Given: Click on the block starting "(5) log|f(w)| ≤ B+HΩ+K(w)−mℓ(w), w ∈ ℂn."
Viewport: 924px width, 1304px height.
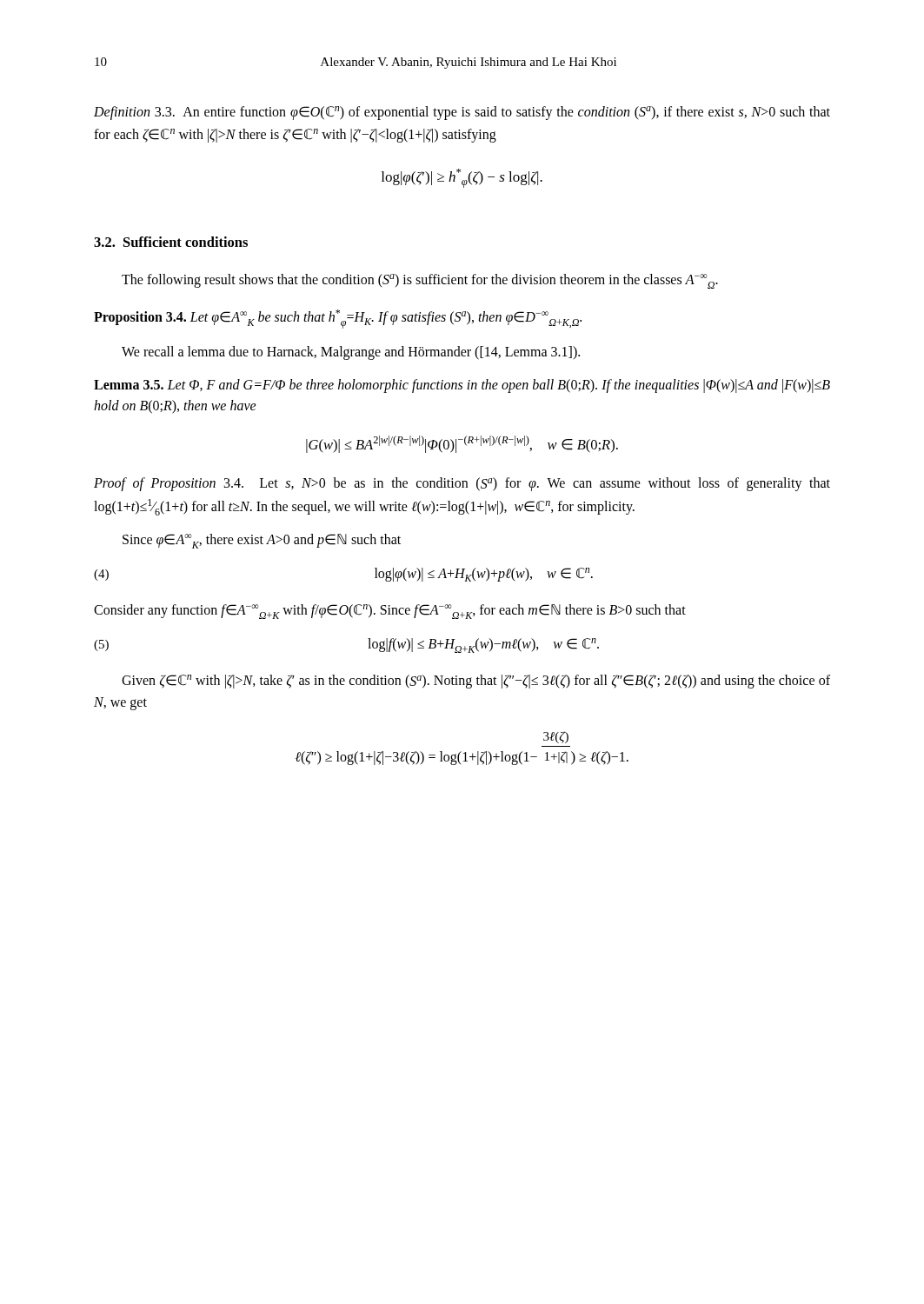Looking at the screenshot, I should [462, 644].
